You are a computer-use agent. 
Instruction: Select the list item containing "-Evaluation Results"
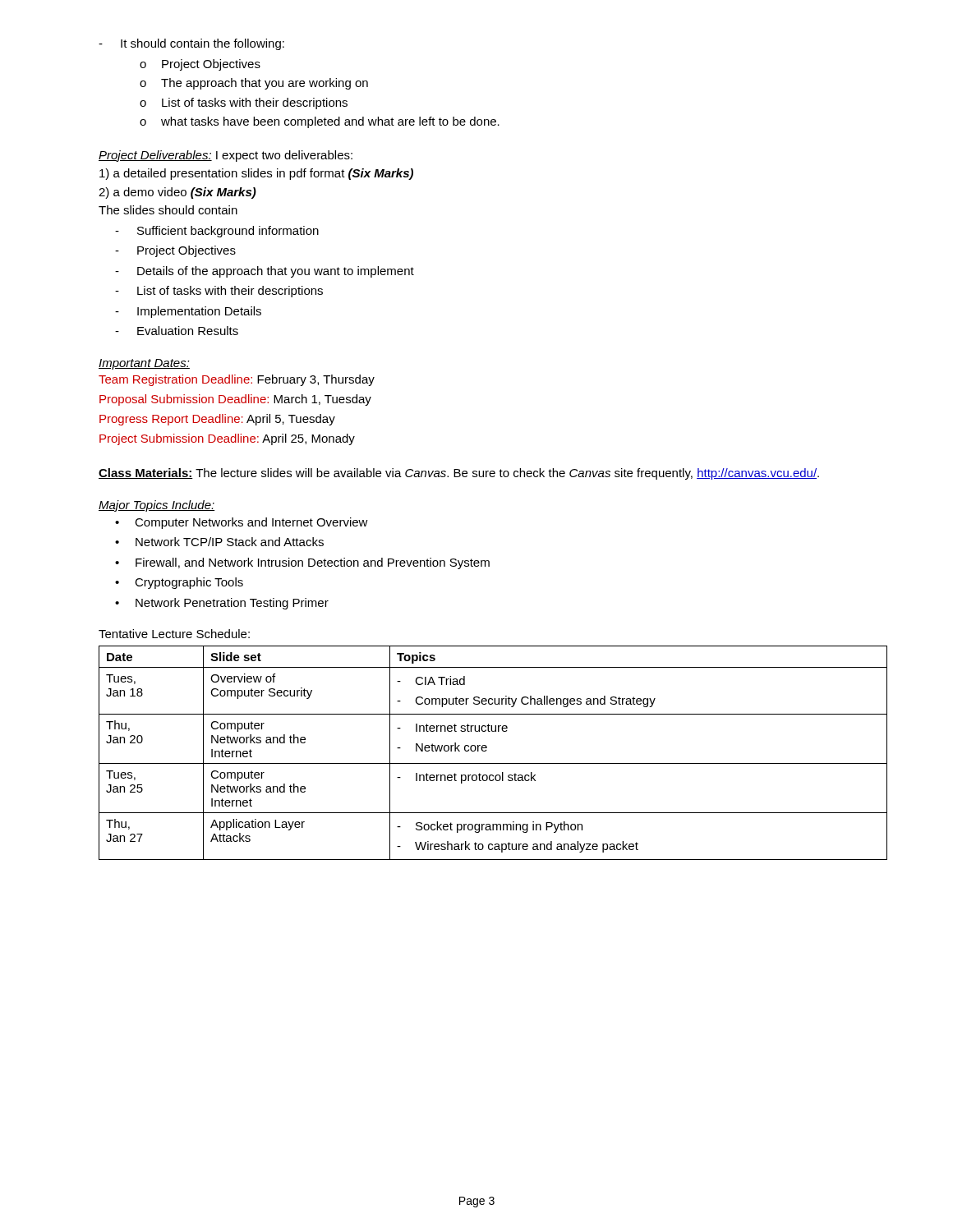click(x=177, y=331)
